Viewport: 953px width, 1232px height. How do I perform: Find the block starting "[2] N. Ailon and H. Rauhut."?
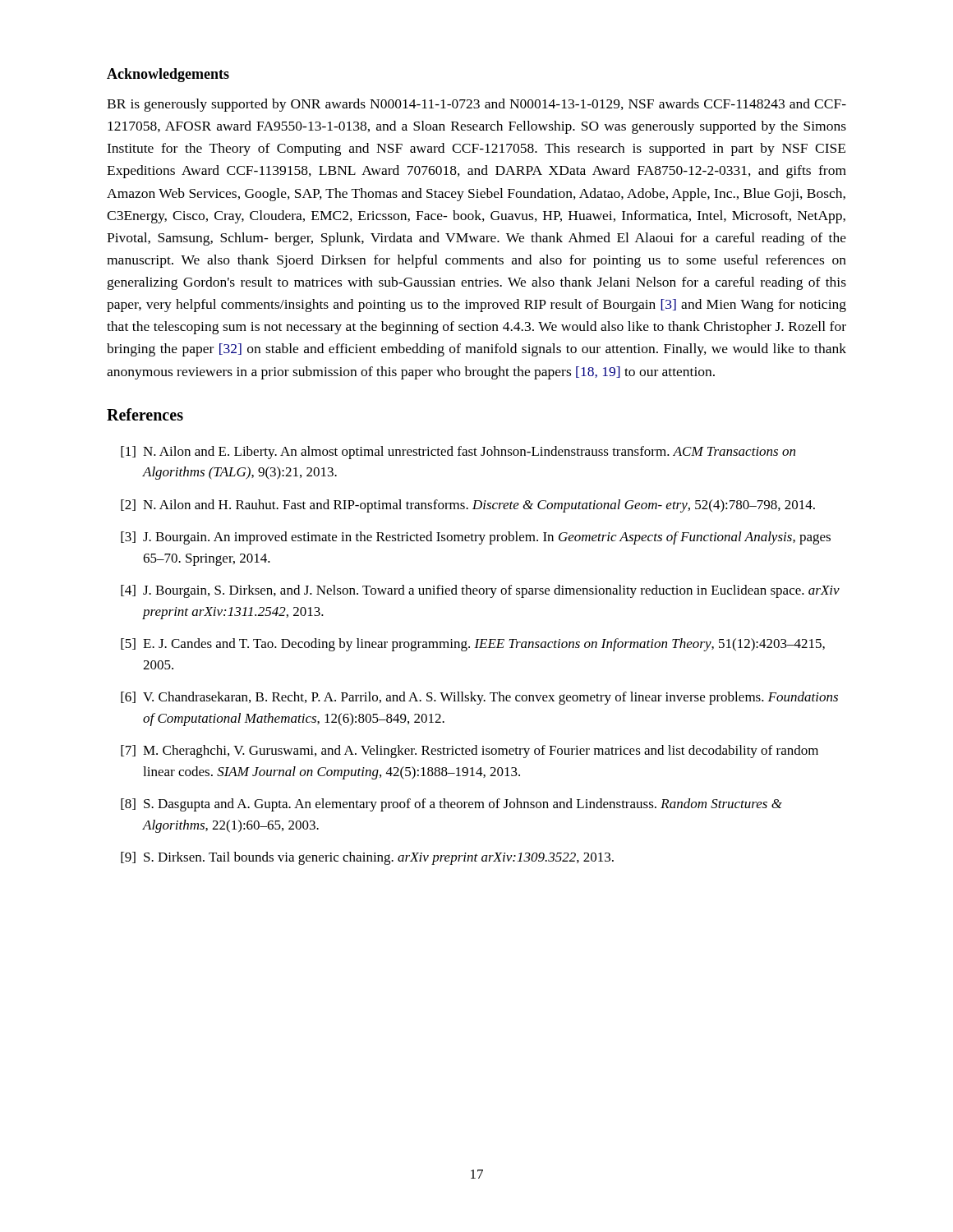click(476, 505)
